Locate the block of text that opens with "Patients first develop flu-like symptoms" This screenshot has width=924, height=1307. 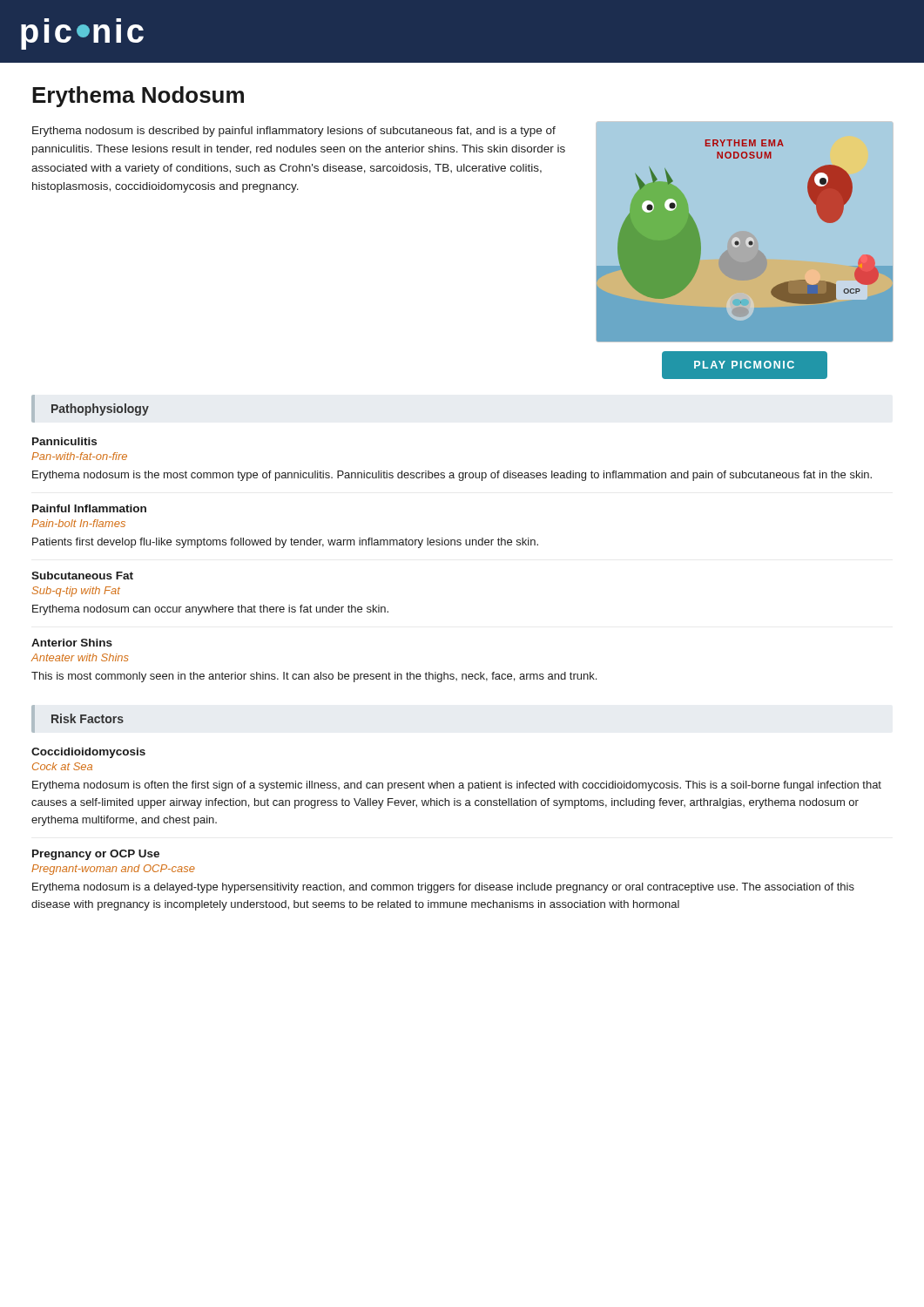pos(285,542)
